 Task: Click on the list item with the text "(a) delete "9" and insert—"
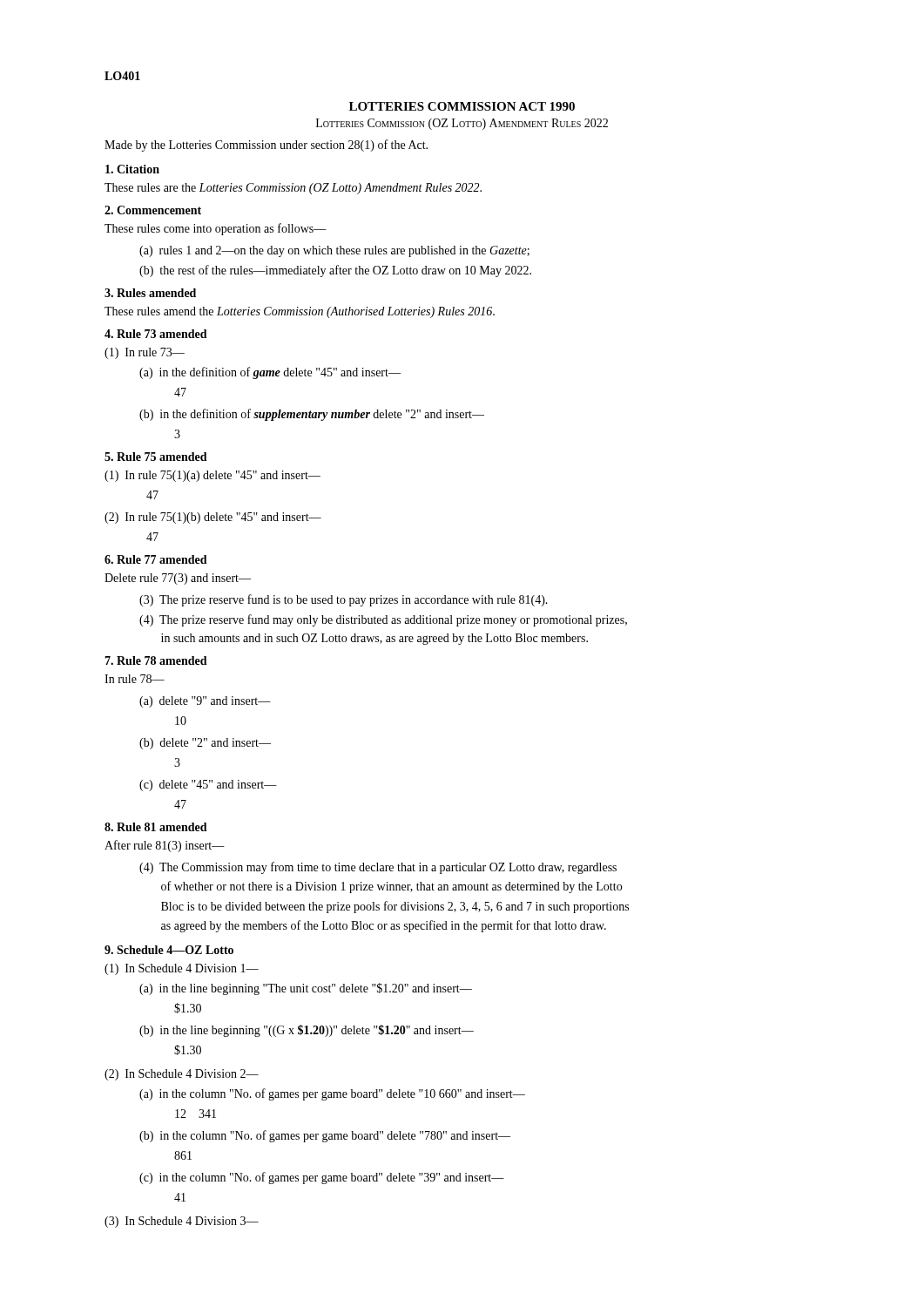(205, 701)
